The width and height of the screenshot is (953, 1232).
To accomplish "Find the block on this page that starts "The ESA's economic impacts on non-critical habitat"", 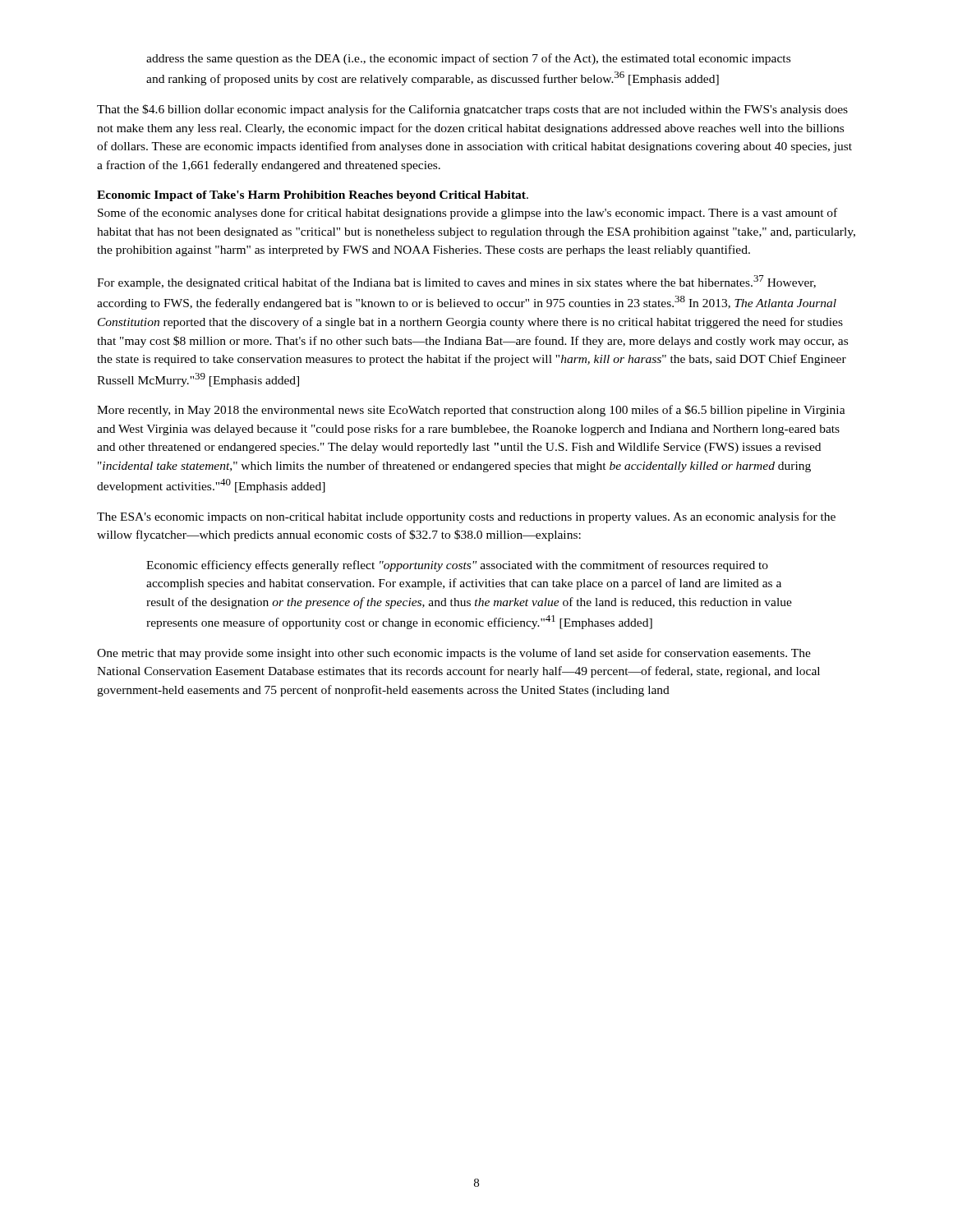I will click(x=476, y=526).
